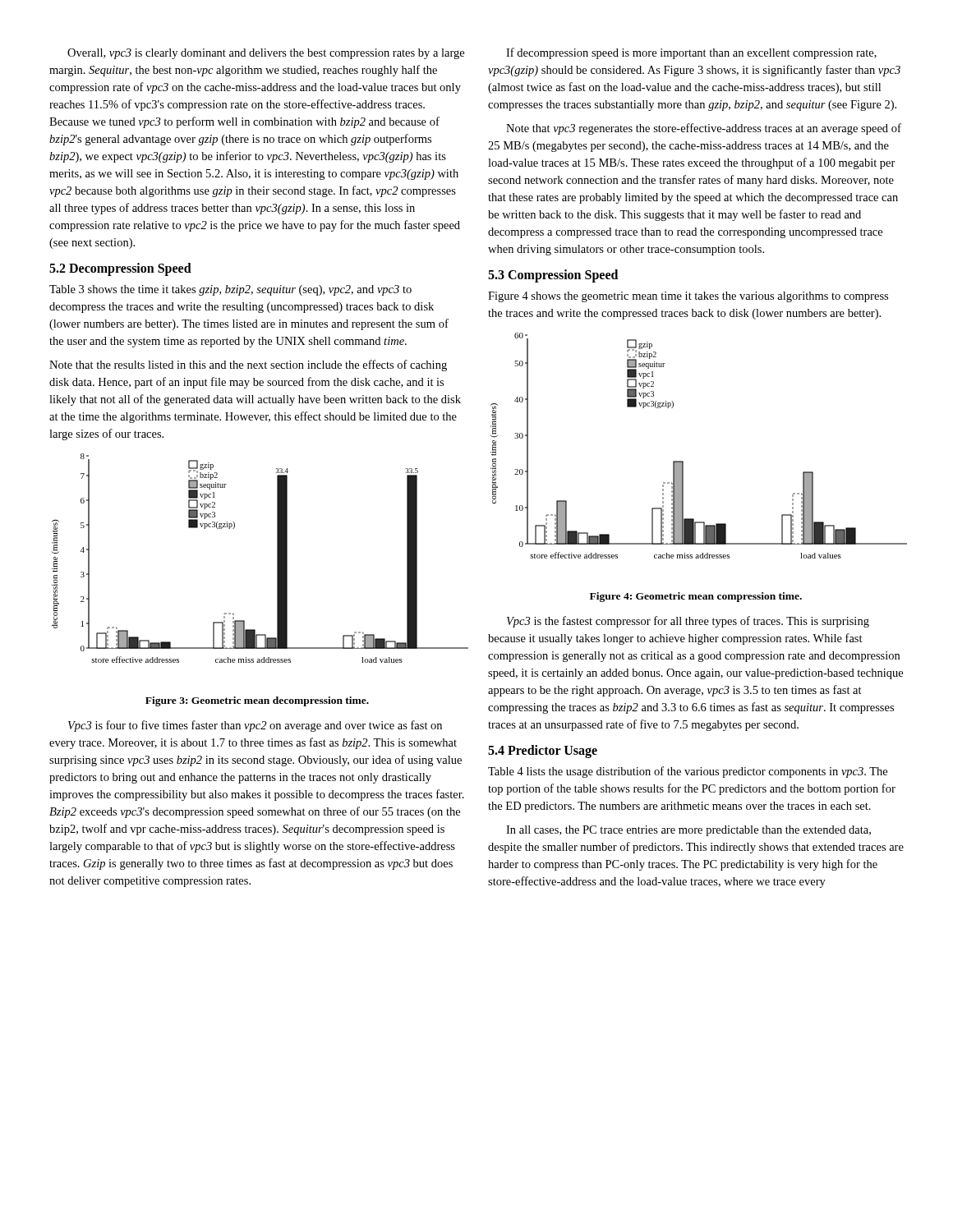The height and width of the screenshot is (1232, 953).
Task: Where is the passage that starts "Overall, vpc3 is clearly dominant and delivers the"?
Action: coord(257,148)
